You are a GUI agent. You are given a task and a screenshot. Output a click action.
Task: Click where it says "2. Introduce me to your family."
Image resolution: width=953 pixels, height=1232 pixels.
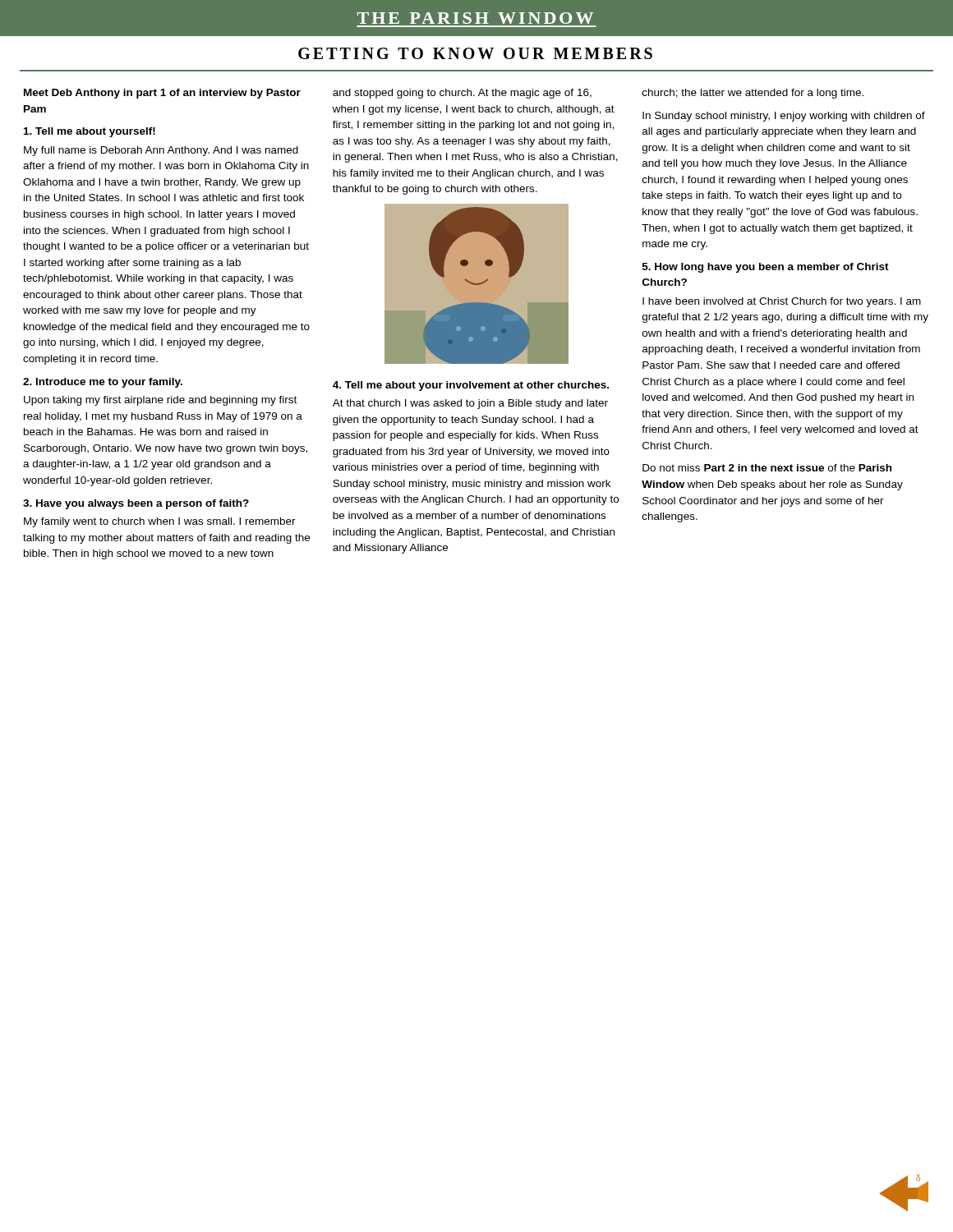(103, 381)
